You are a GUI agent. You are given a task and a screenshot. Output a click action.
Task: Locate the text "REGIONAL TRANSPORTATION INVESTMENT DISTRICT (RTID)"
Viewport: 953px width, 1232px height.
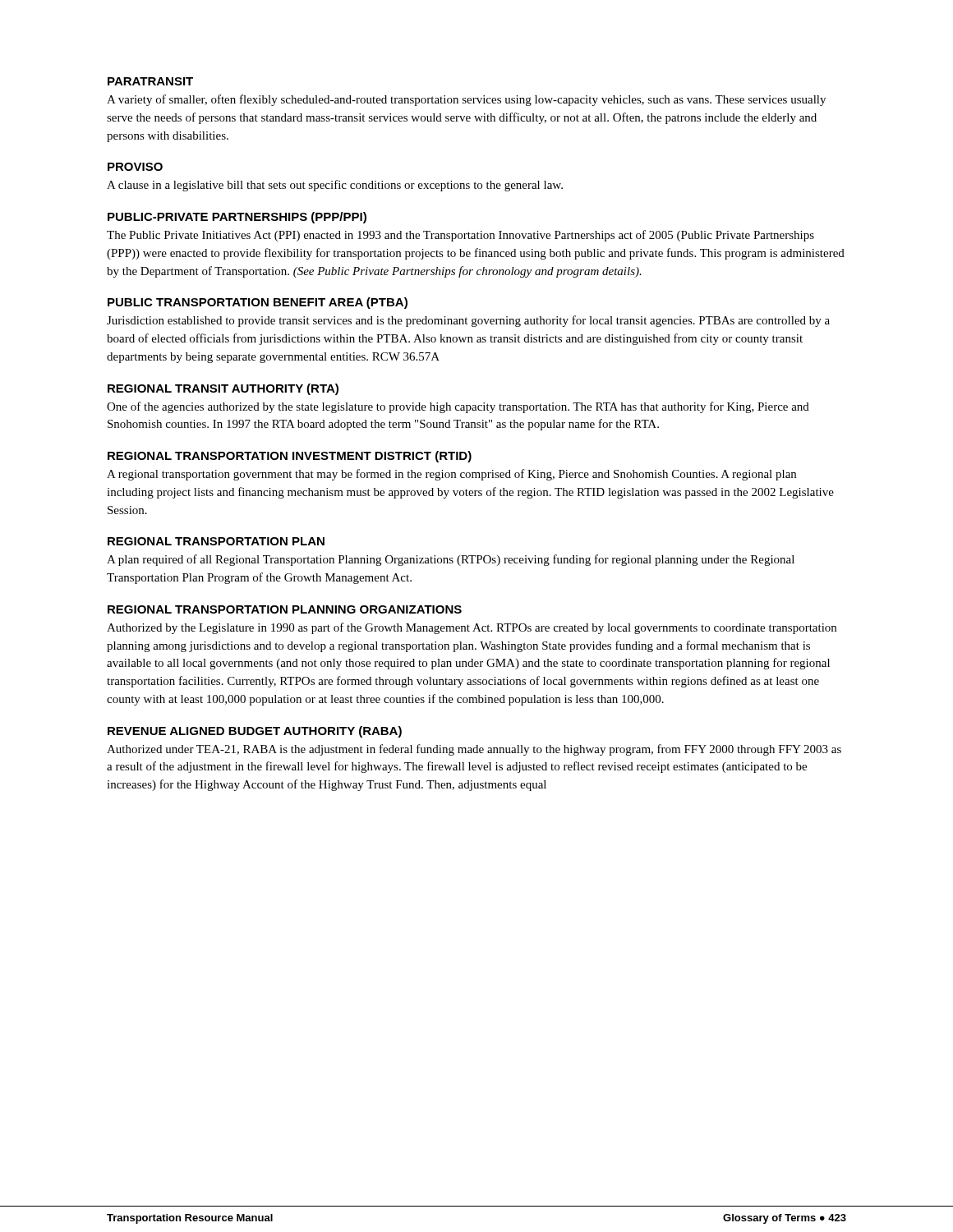point(289,455)
